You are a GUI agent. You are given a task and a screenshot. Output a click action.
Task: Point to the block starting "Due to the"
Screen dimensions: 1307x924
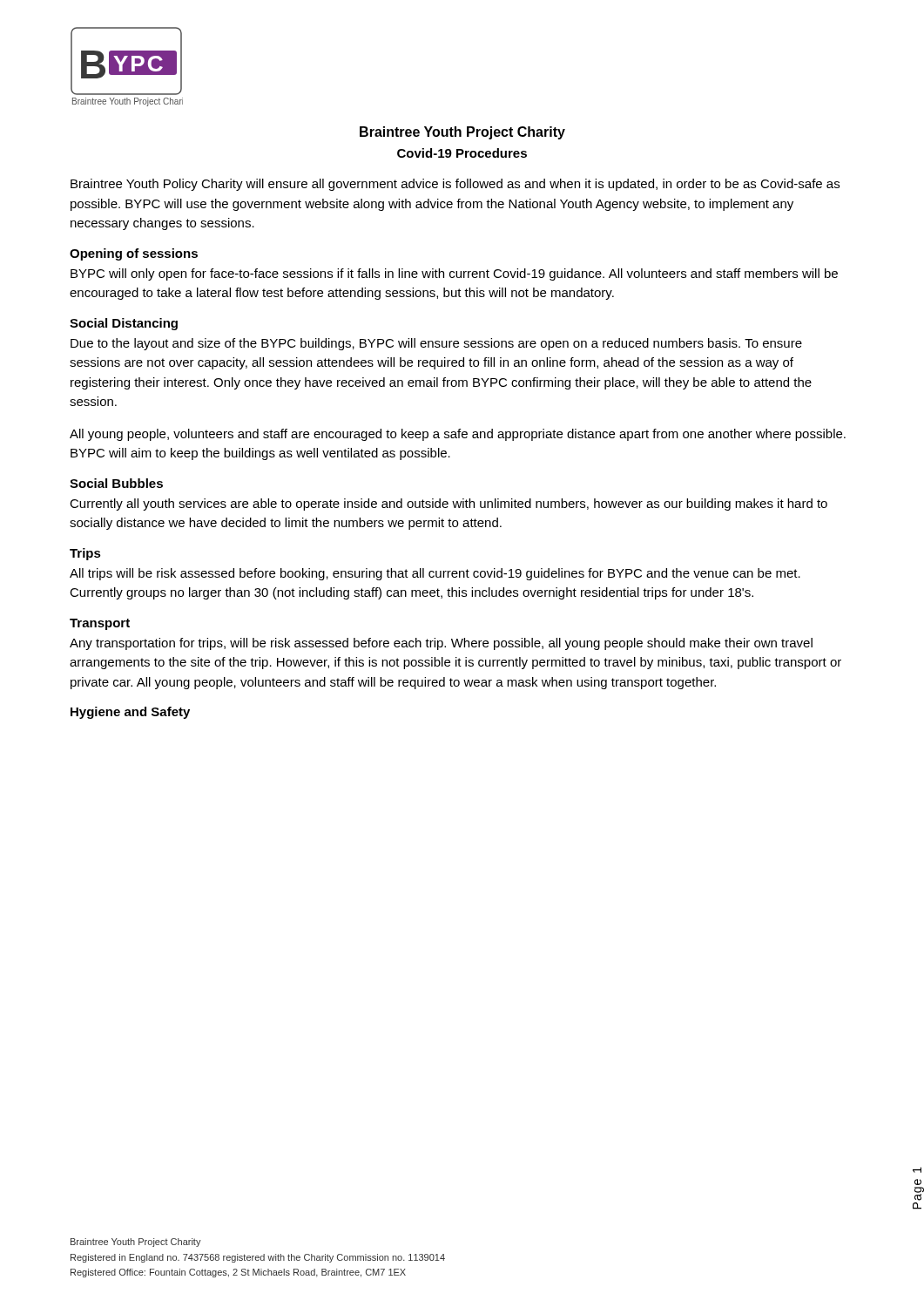[441, 372]
